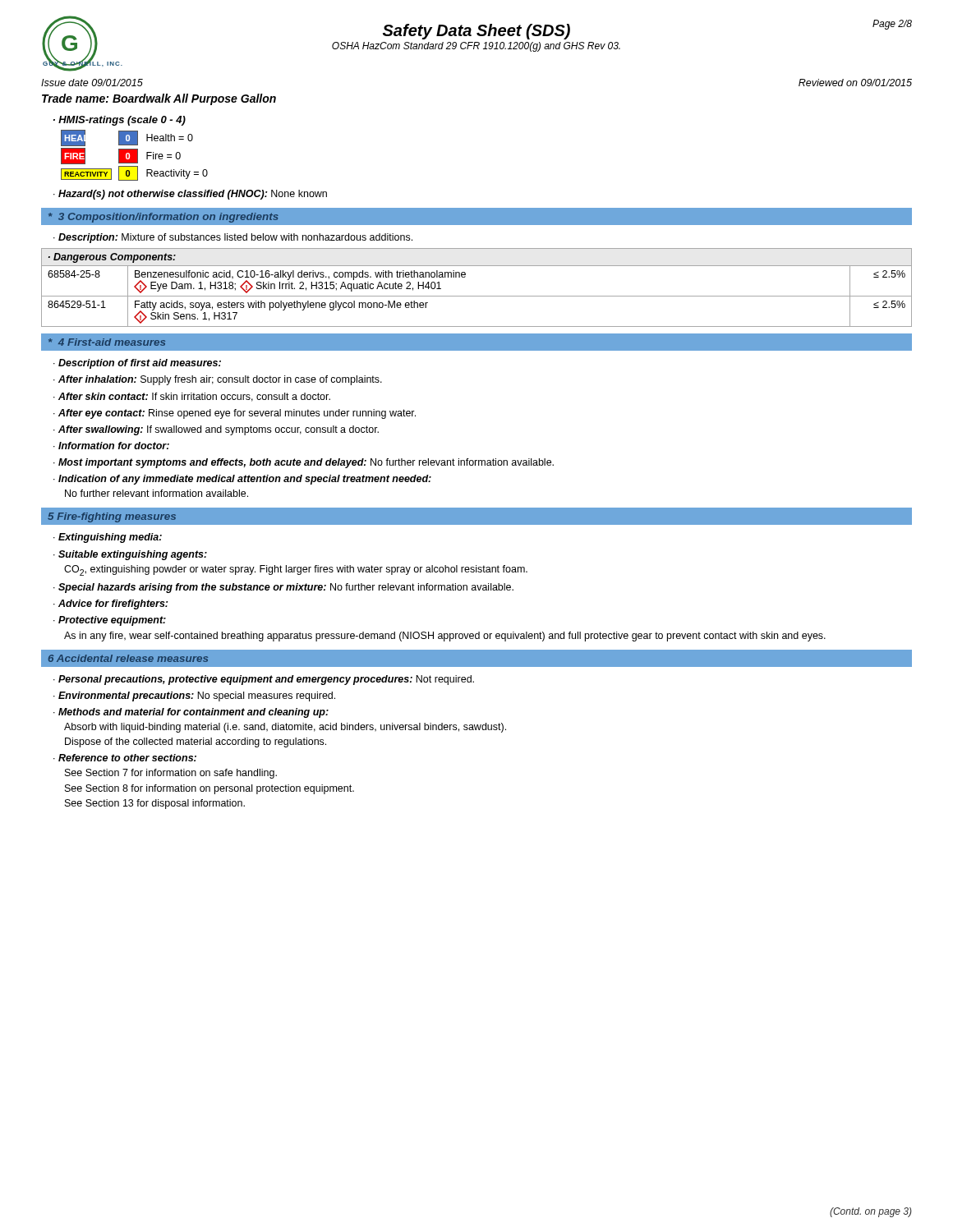Find the list item containing "· Advice for firefighters:"
The image size is (953, 1232).
coord(111,604)
